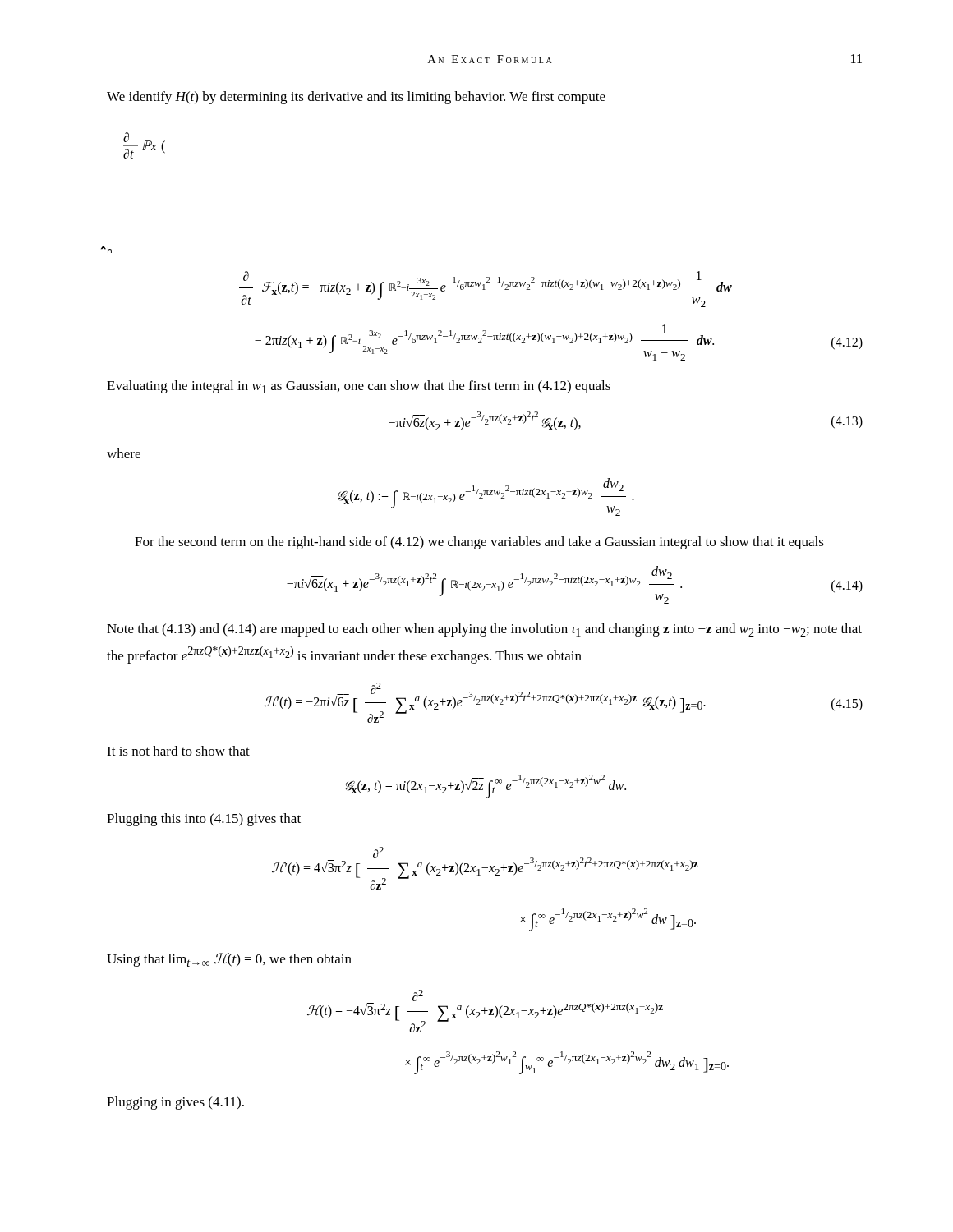
Task: Click the passage that begins "It is not hard to"
Action: [178, 751]
